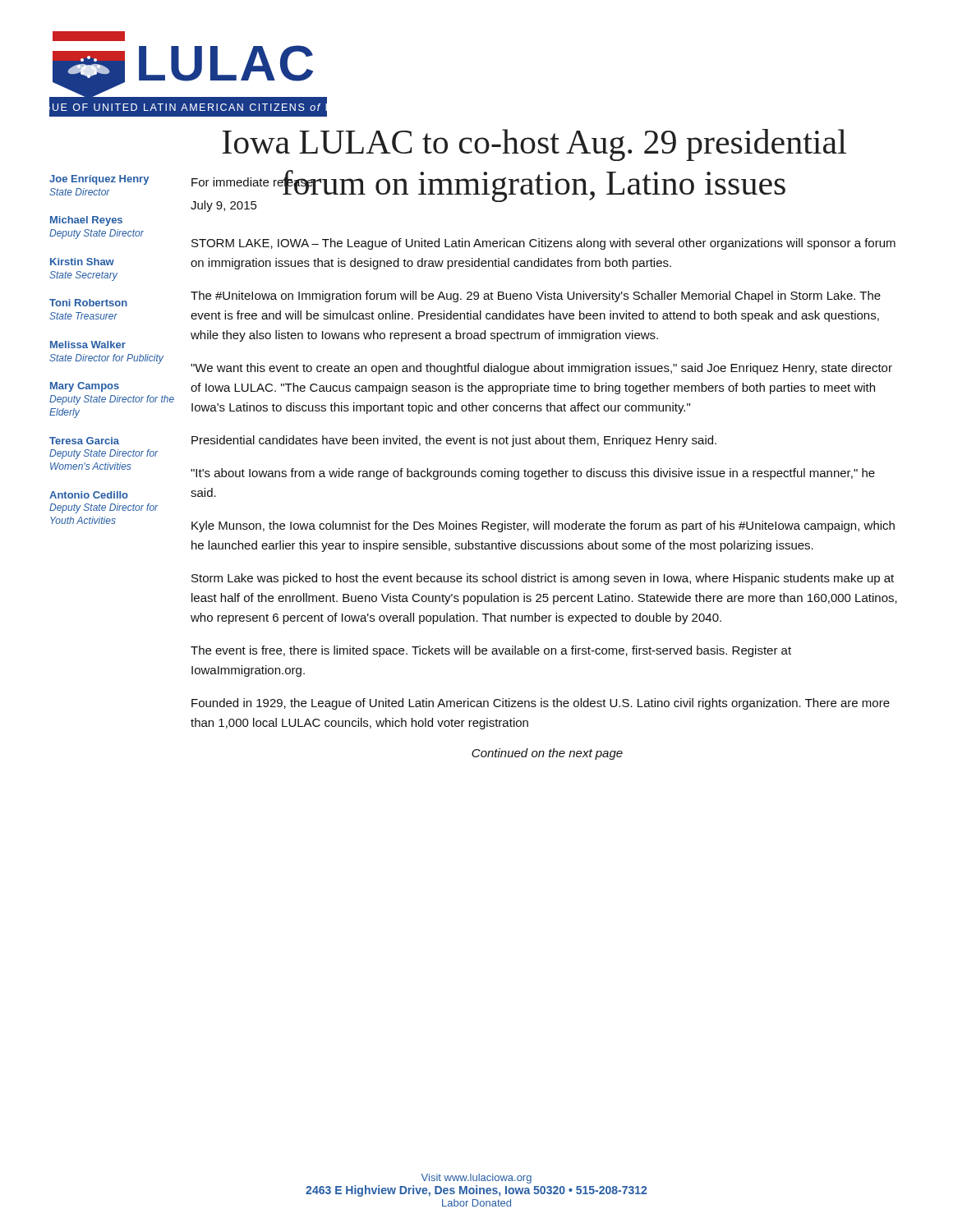Select the text block that says "Antonio Cedillo Deputy"
Image resolution: width=953 pixels, height=1232 pixels.
(x=113, y=508)
